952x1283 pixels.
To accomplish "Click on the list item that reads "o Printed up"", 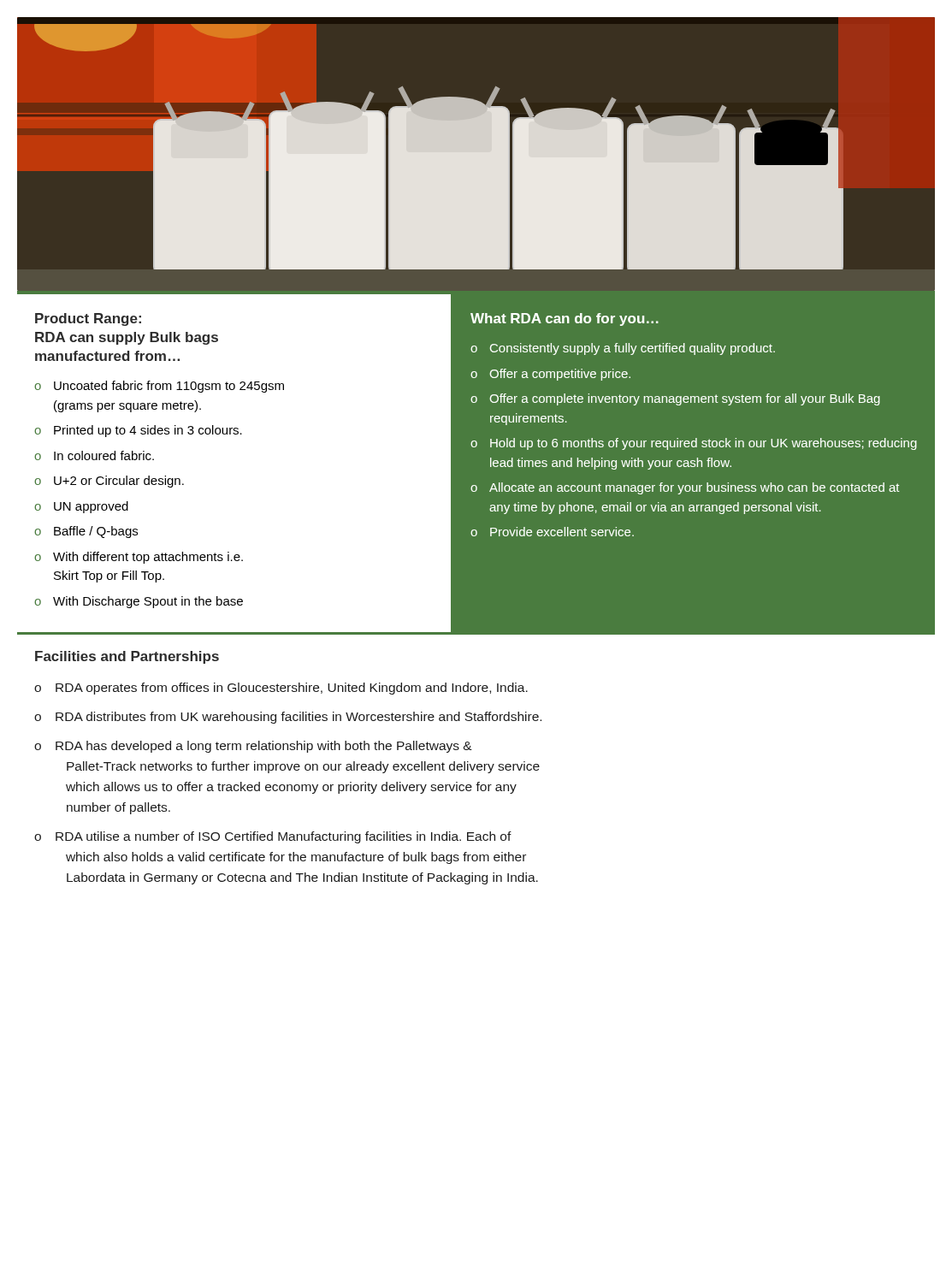I will coord(234,431).
